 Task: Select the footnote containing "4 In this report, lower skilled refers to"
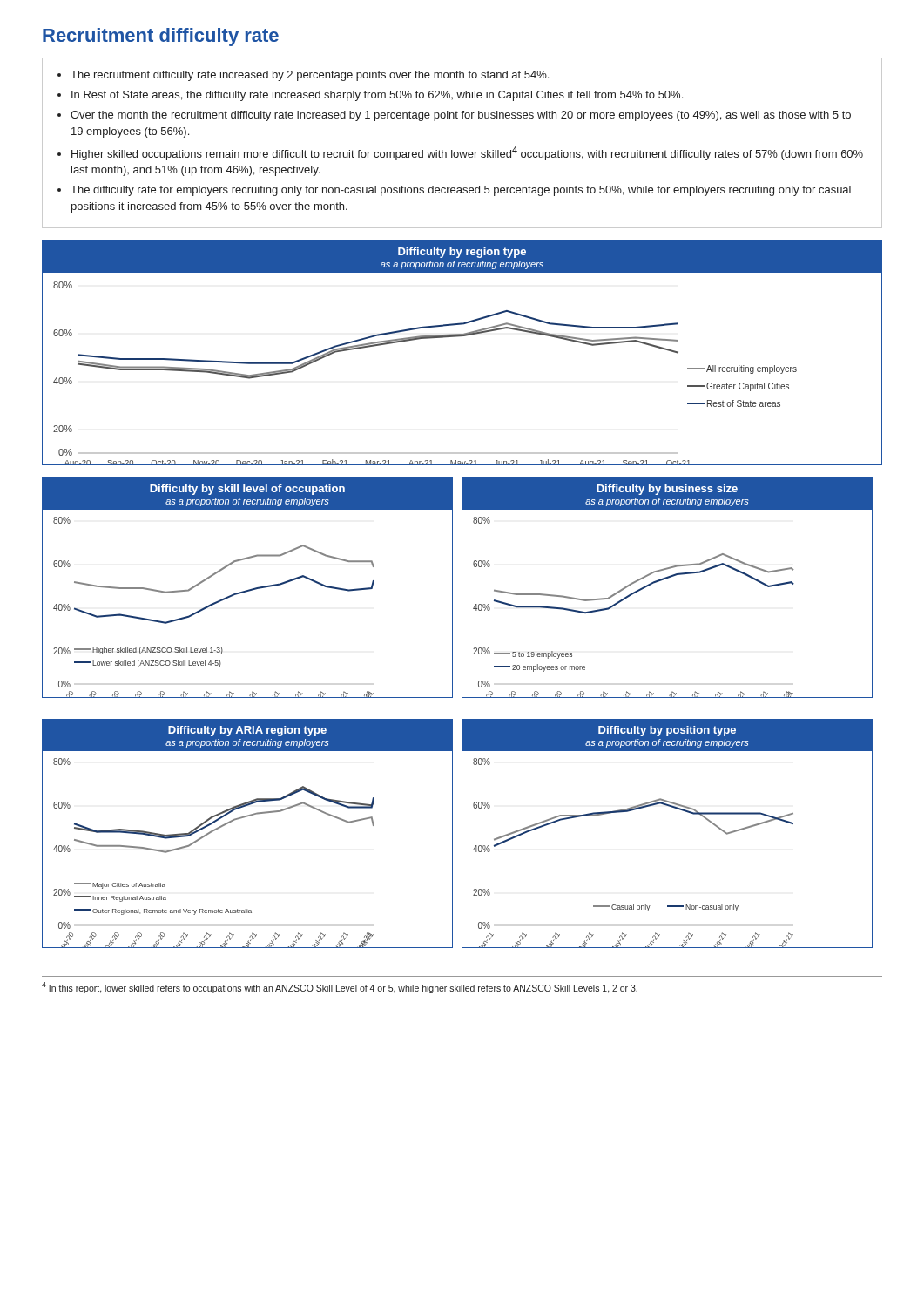point(340,986)
